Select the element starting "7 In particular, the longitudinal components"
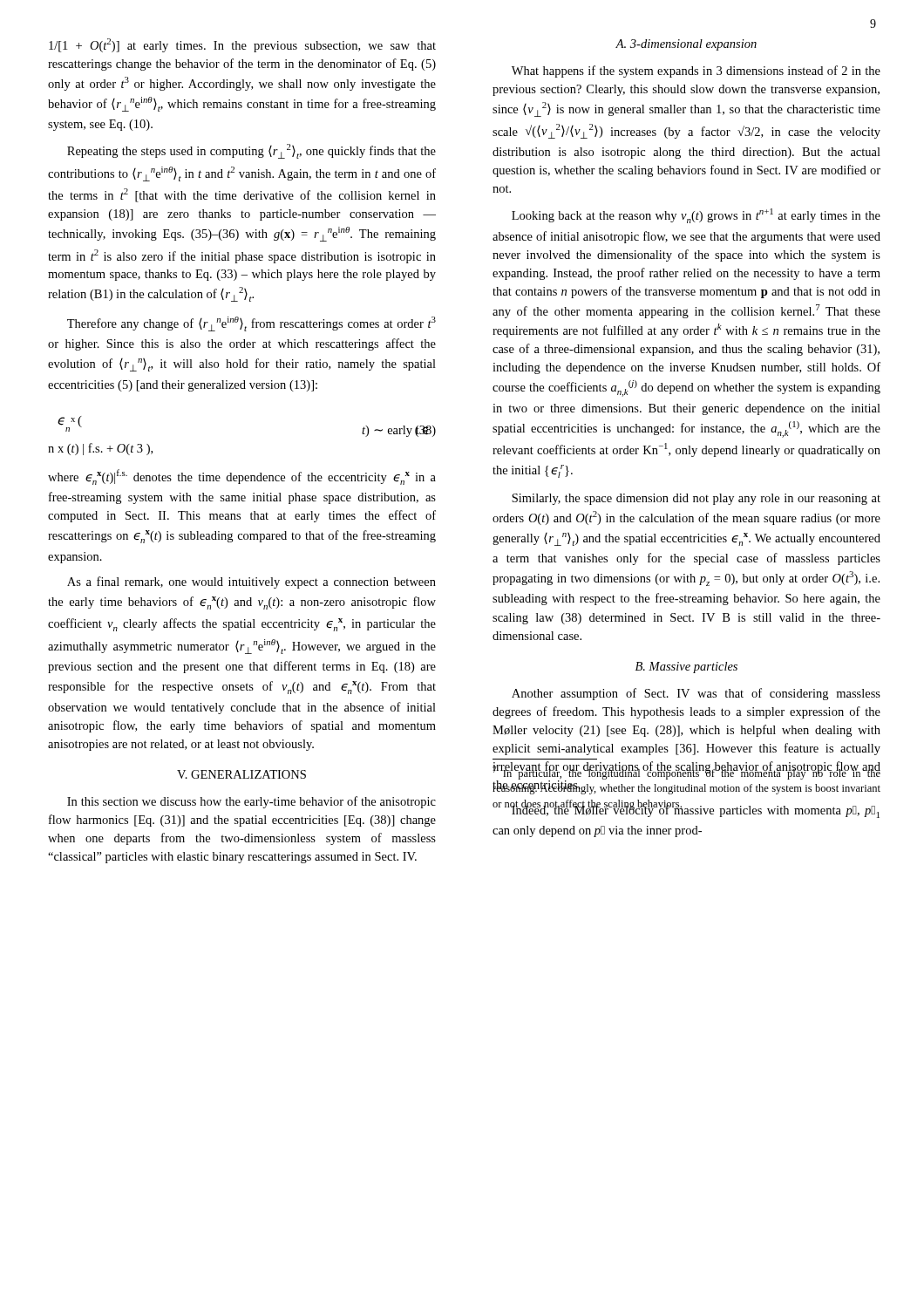 (686, 788)
